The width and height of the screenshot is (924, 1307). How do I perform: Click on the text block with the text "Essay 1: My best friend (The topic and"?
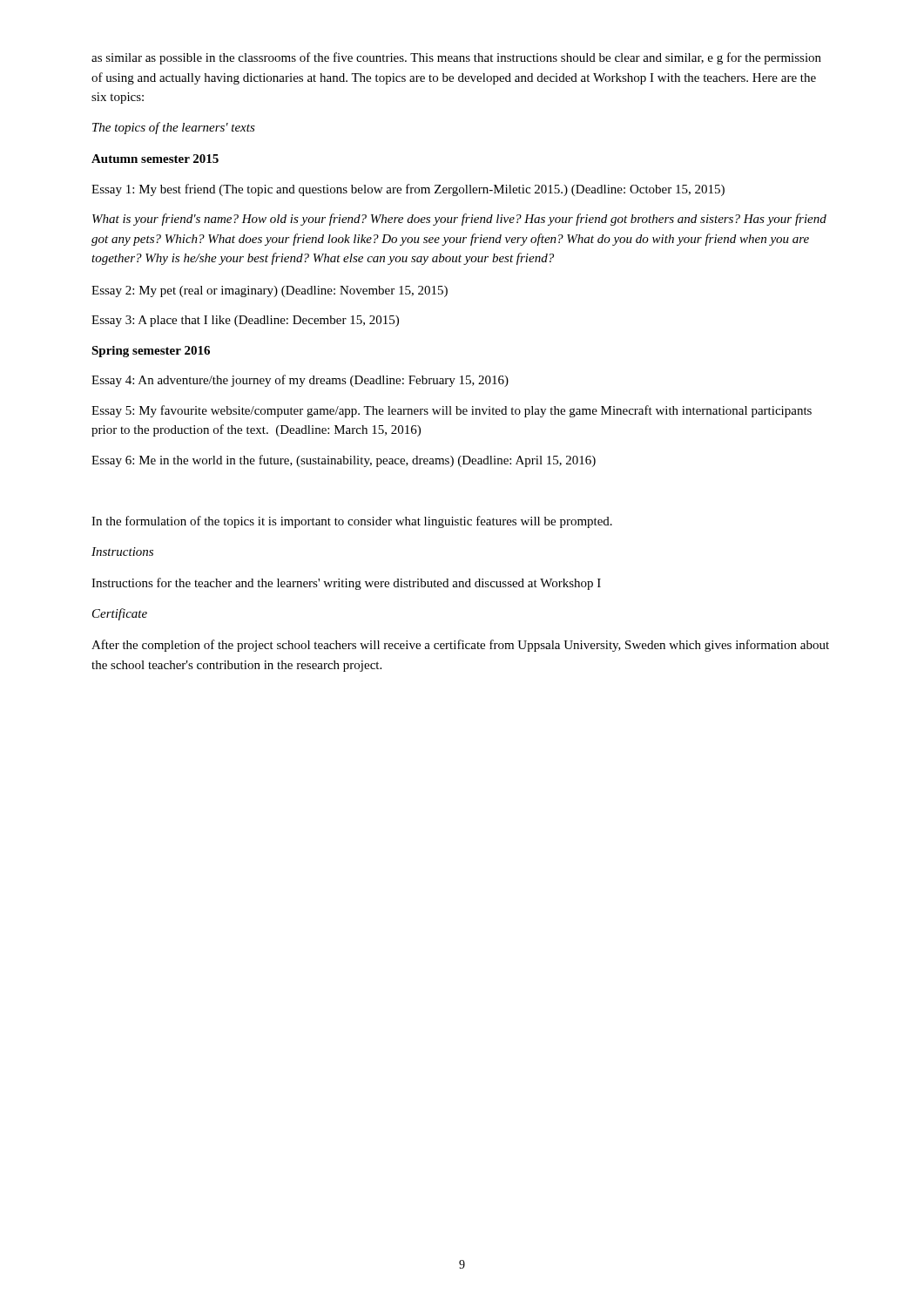pos(462,189)
